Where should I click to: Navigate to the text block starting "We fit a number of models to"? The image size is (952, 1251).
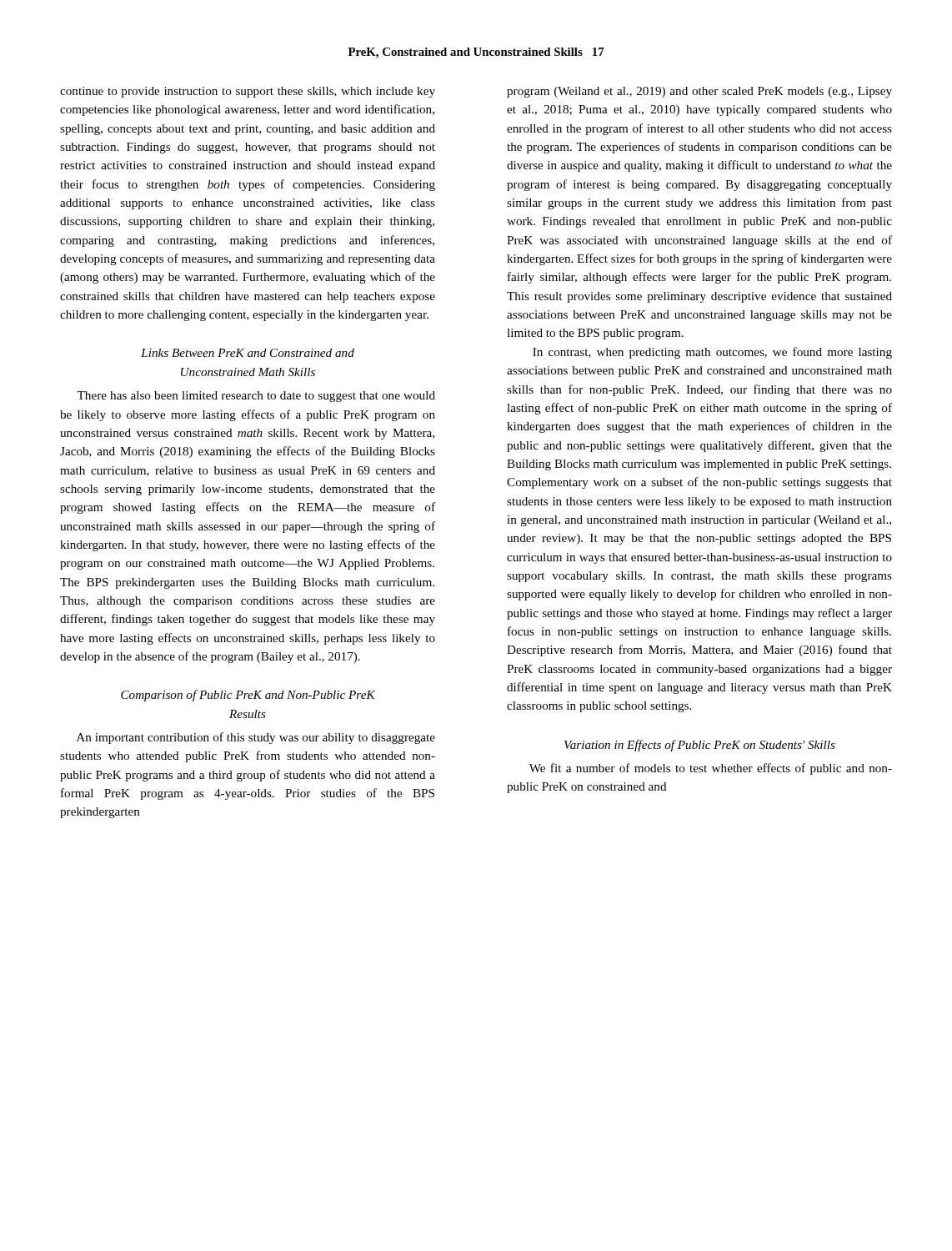(699, 777)
